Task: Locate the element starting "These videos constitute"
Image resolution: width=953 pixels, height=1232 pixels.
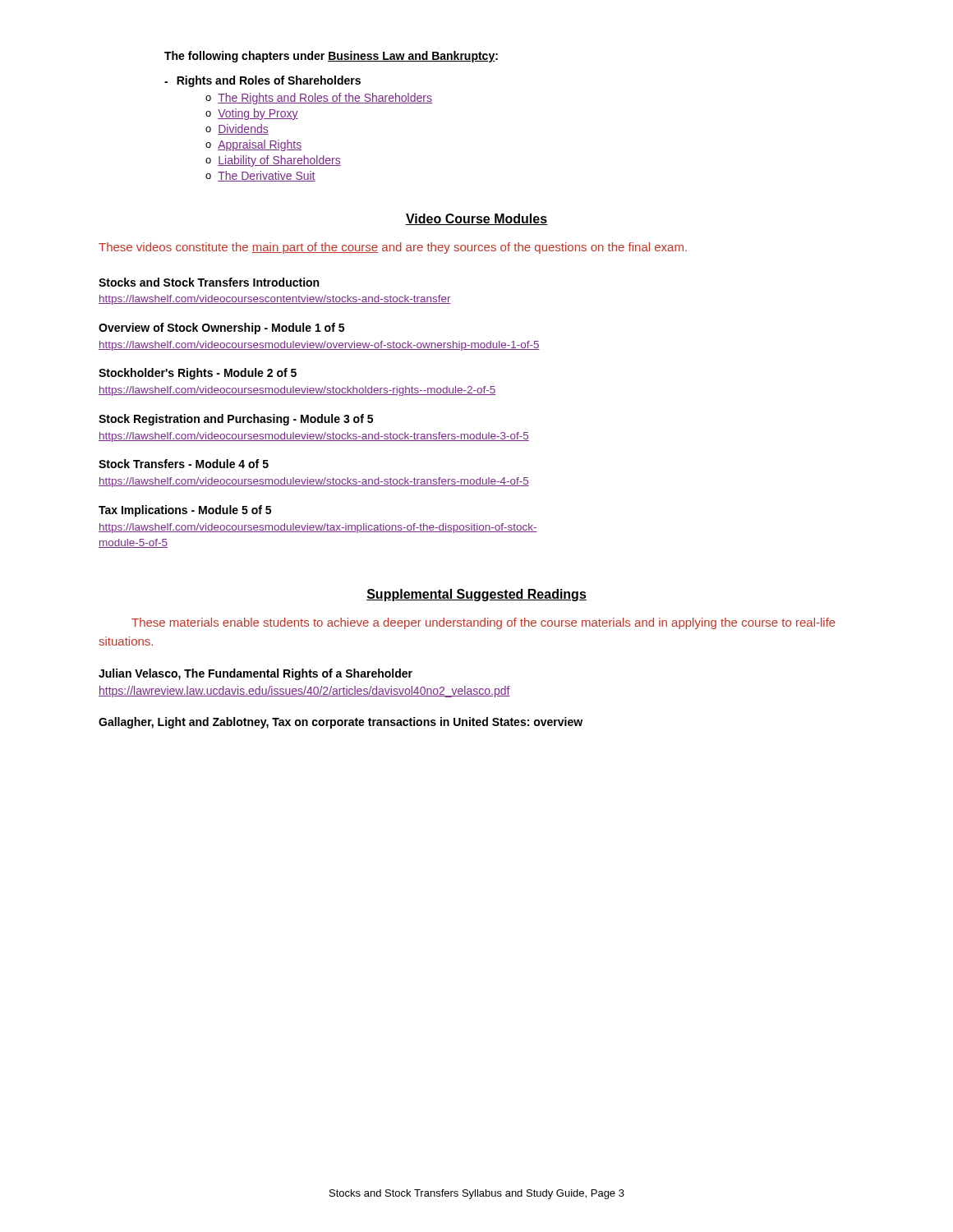Action: 476,247
